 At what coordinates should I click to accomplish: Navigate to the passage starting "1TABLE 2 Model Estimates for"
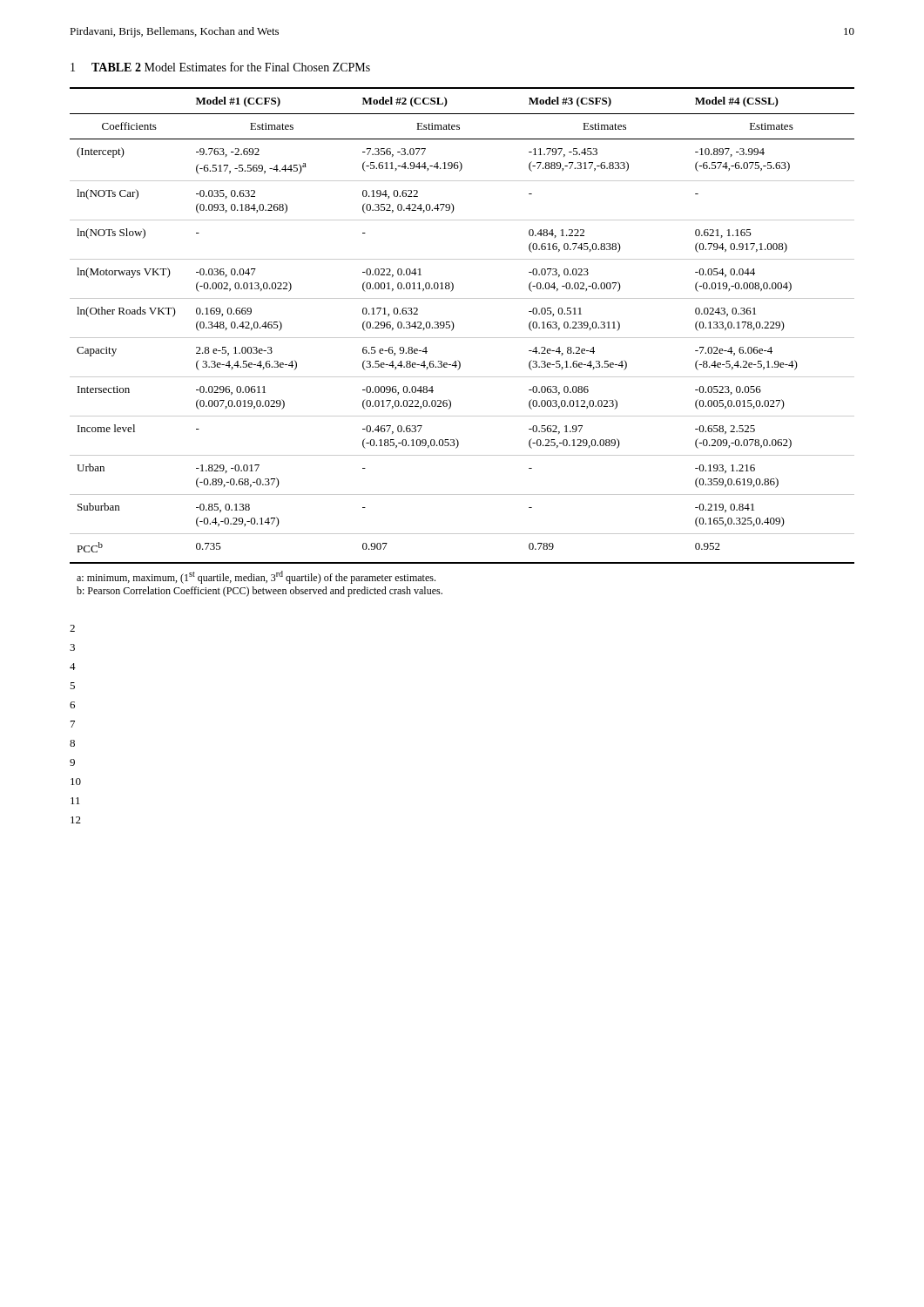220,68
